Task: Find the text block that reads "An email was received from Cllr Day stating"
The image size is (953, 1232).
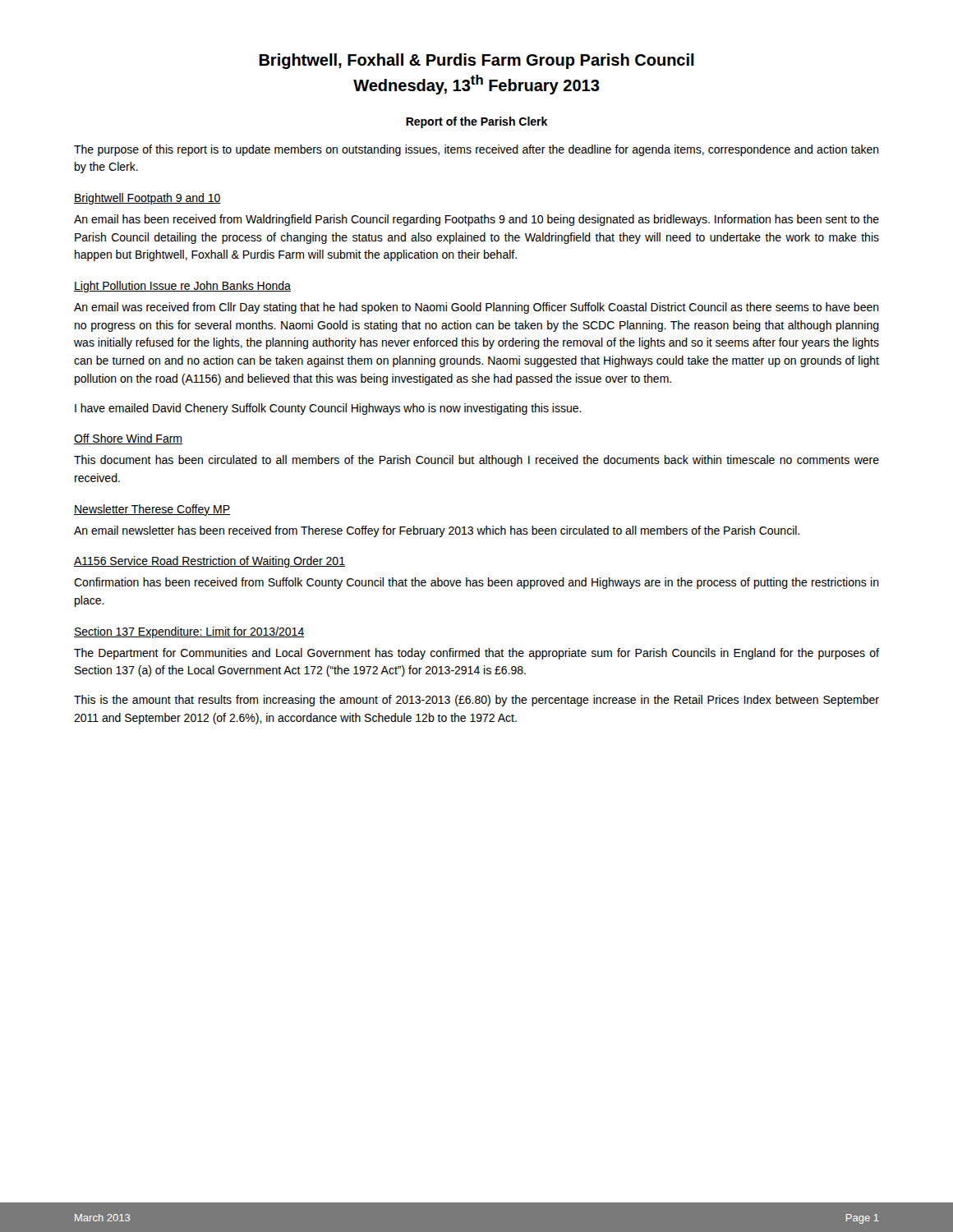Action: [x=476, y=343]
